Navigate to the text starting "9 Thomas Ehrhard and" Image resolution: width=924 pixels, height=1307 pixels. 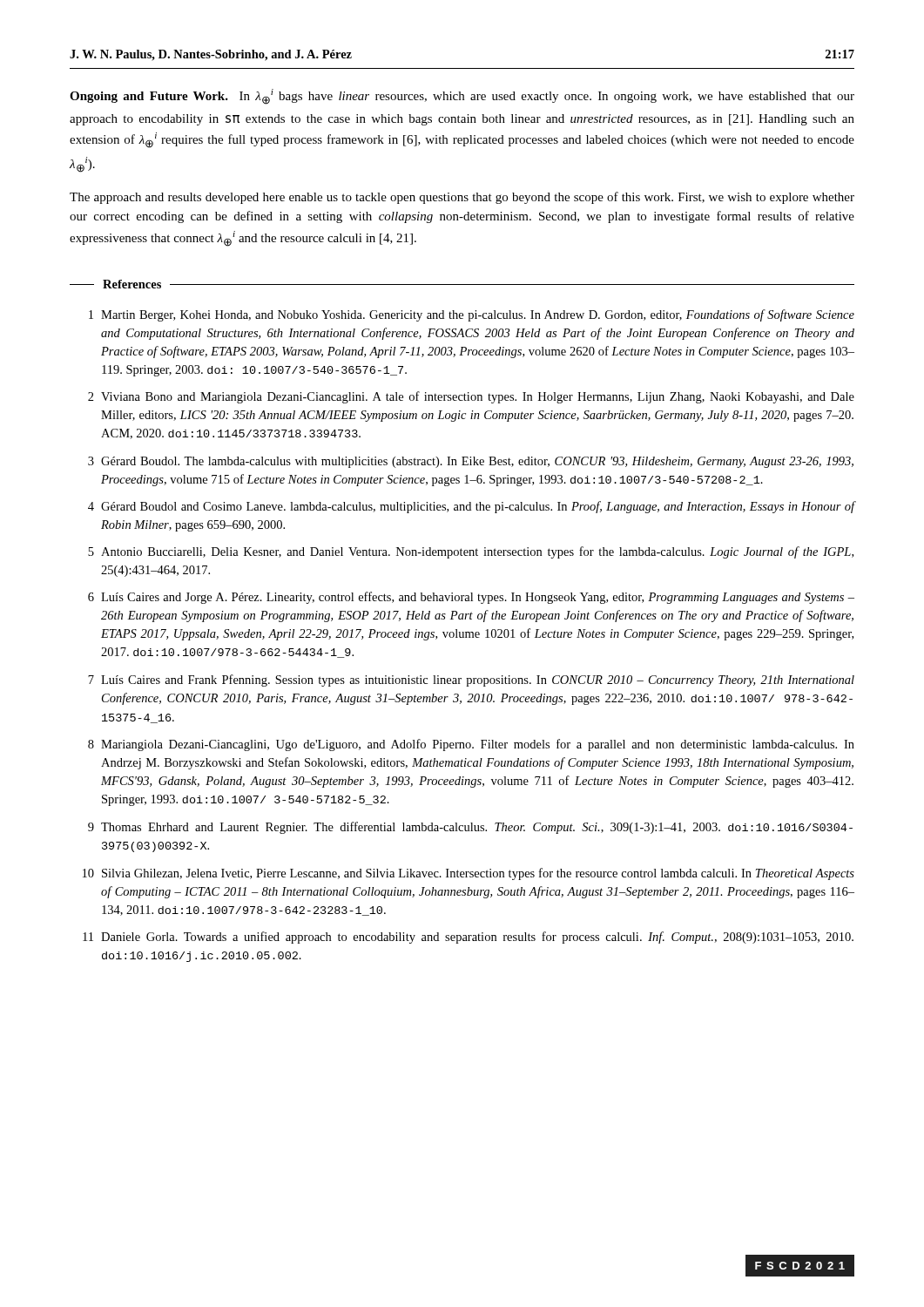(x=462, y=837)
